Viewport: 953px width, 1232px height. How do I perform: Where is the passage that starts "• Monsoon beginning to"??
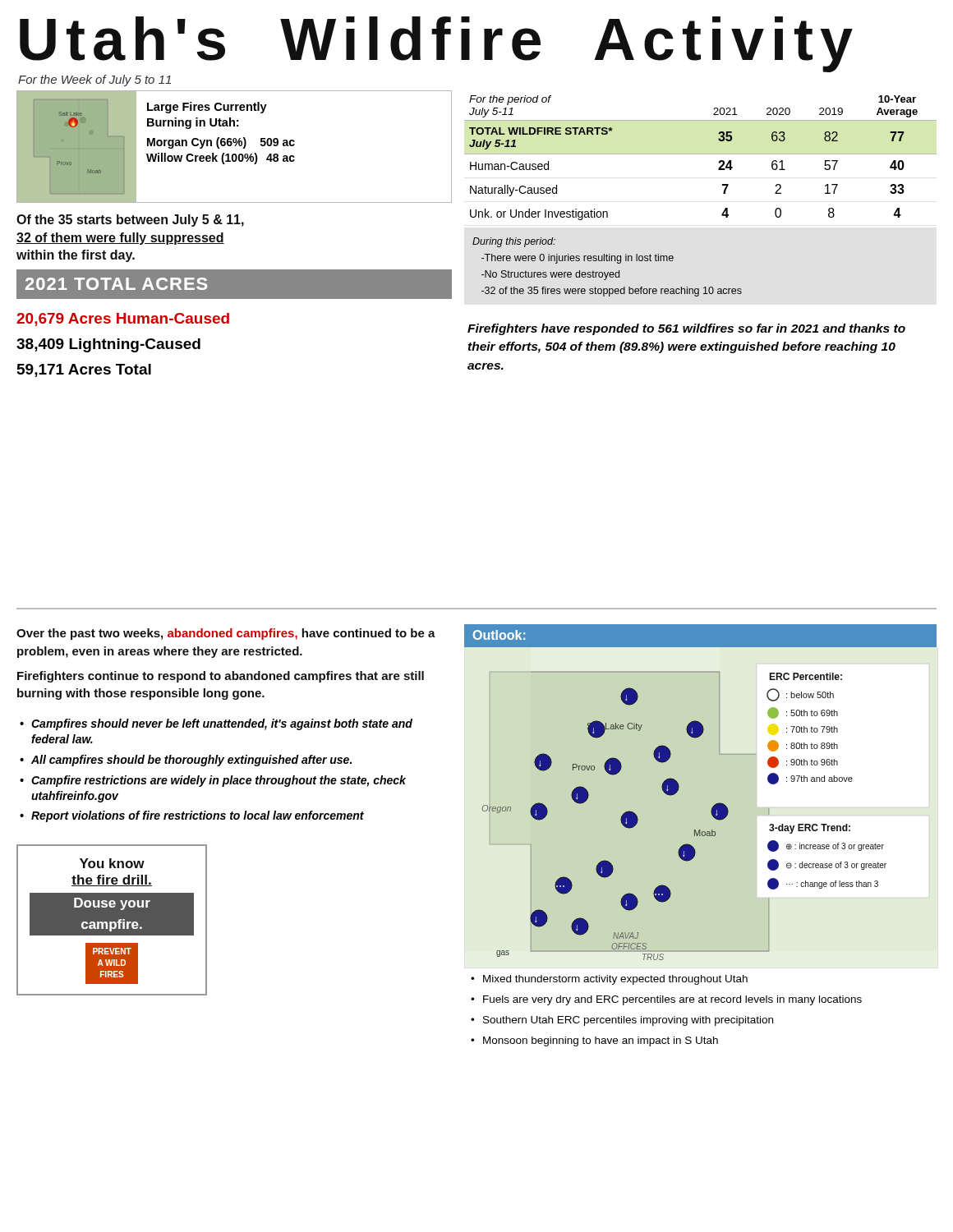pyautogui.click(x=595, y=1041)
